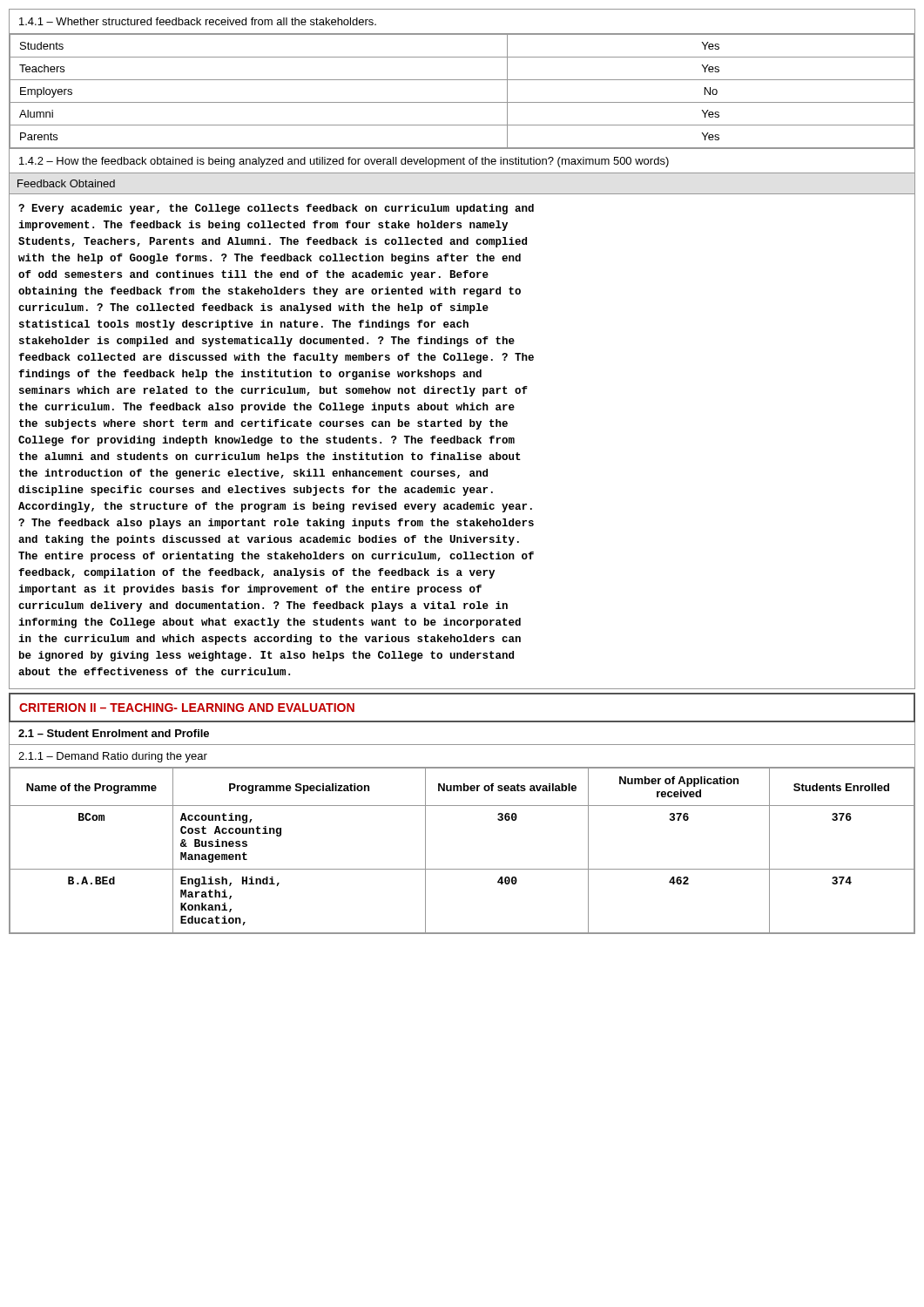The image size is (924, 1307).
Task: Select the table that reads "Employers"
Action: click(462, 91)
